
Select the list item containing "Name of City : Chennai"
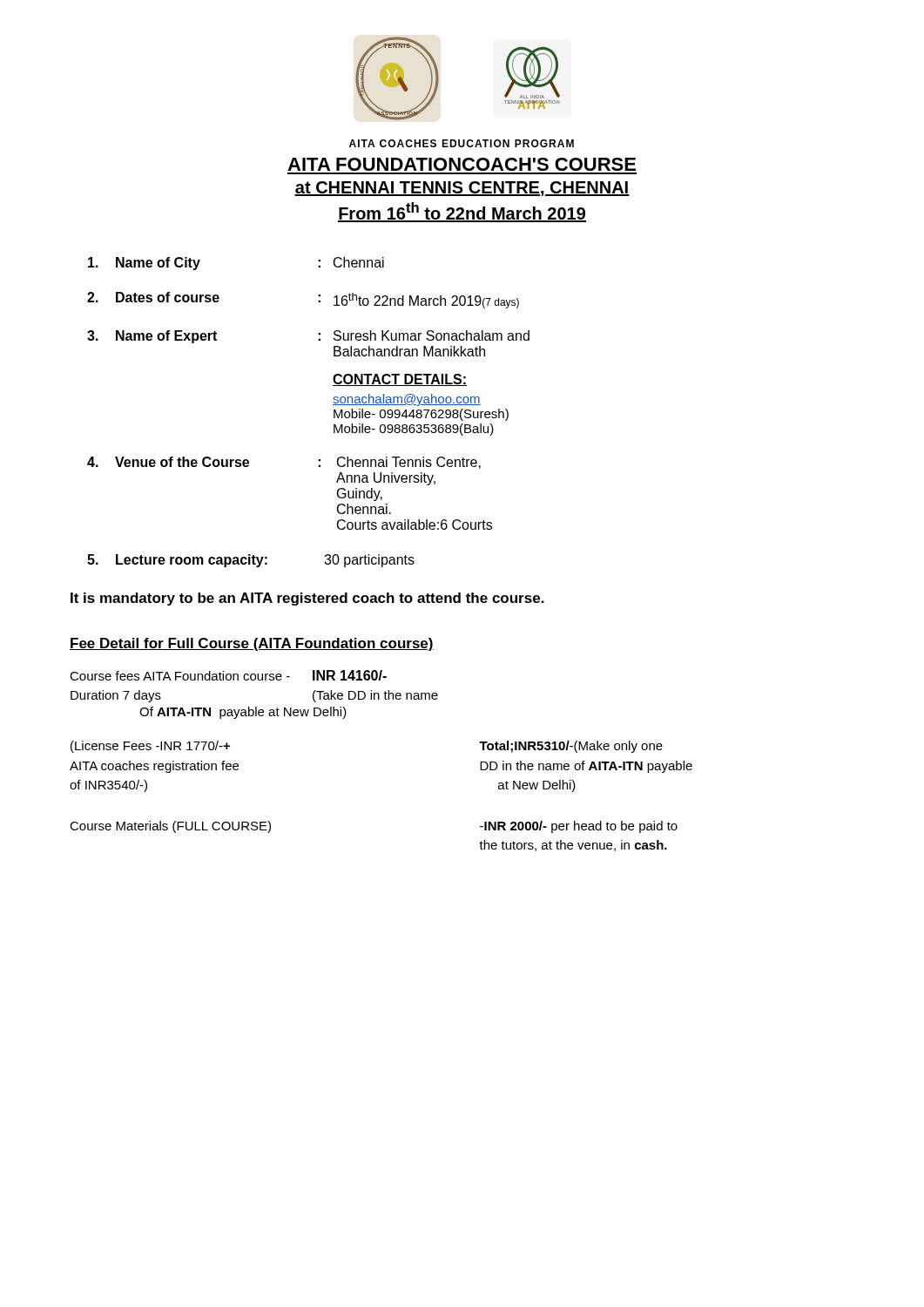click(x=159, y=264)
